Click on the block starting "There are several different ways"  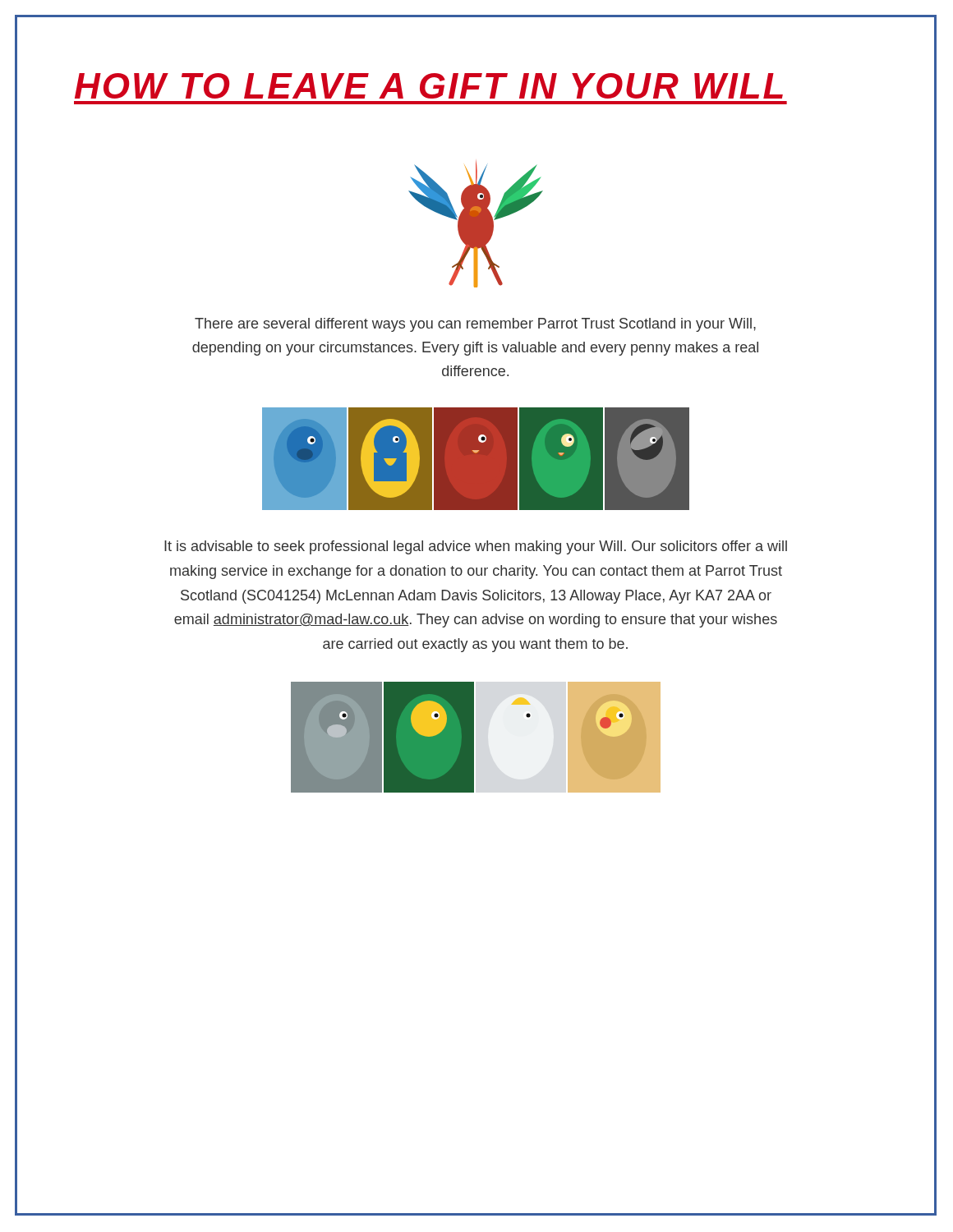(476, 347)
